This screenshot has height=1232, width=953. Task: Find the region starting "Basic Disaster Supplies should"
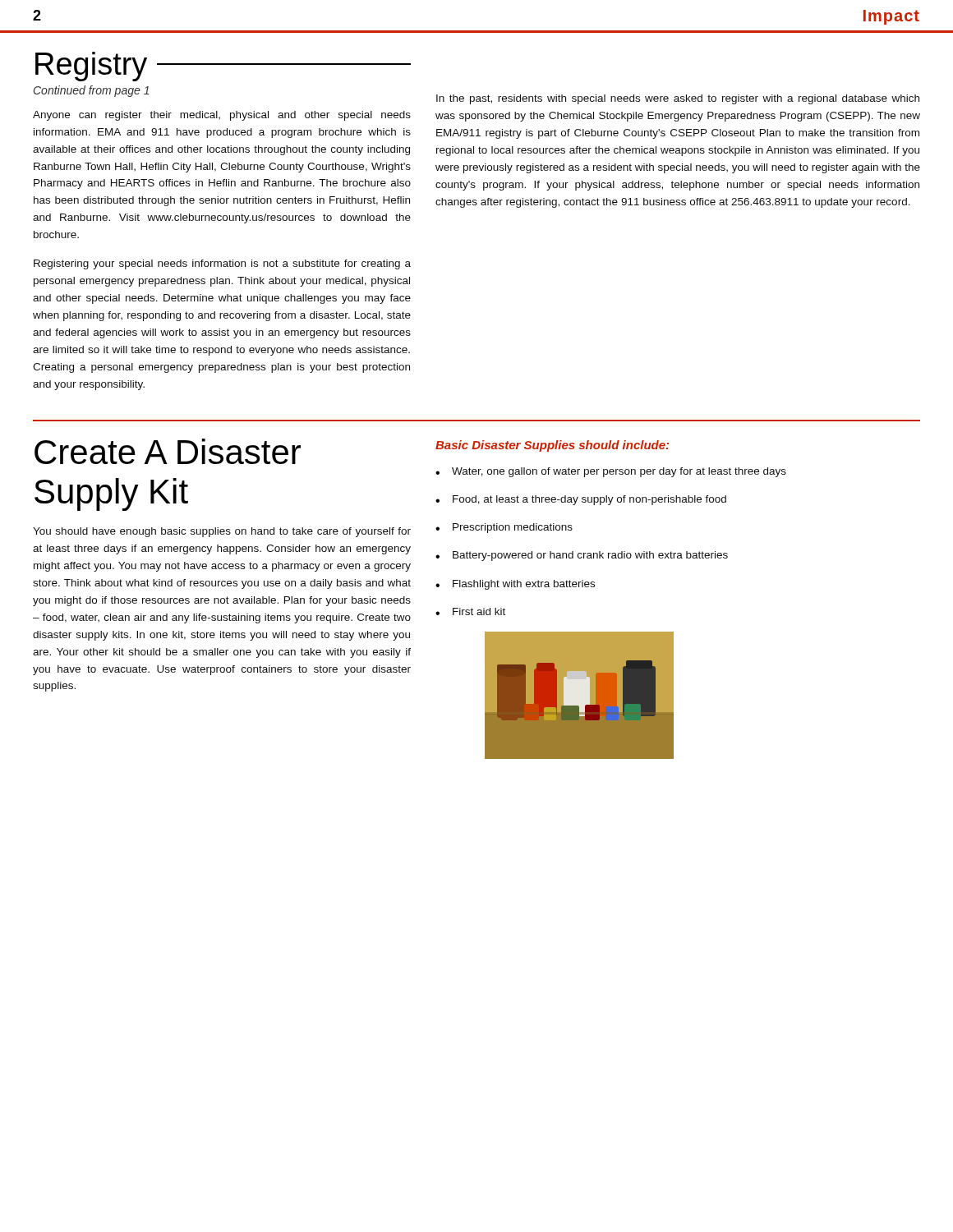553,444
